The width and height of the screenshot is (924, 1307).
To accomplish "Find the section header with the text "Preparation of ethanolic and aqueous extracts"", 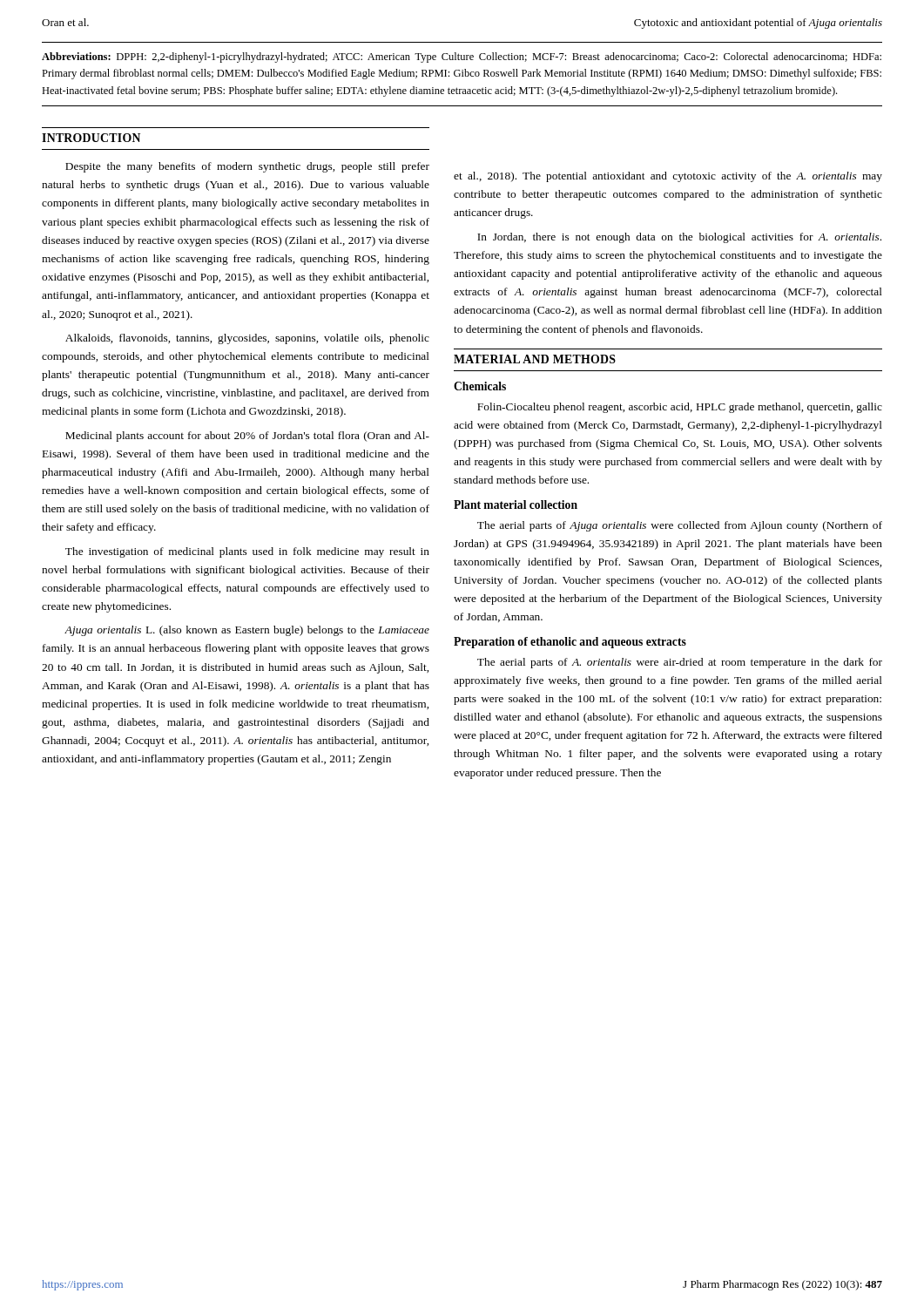I will pos(570,641).
